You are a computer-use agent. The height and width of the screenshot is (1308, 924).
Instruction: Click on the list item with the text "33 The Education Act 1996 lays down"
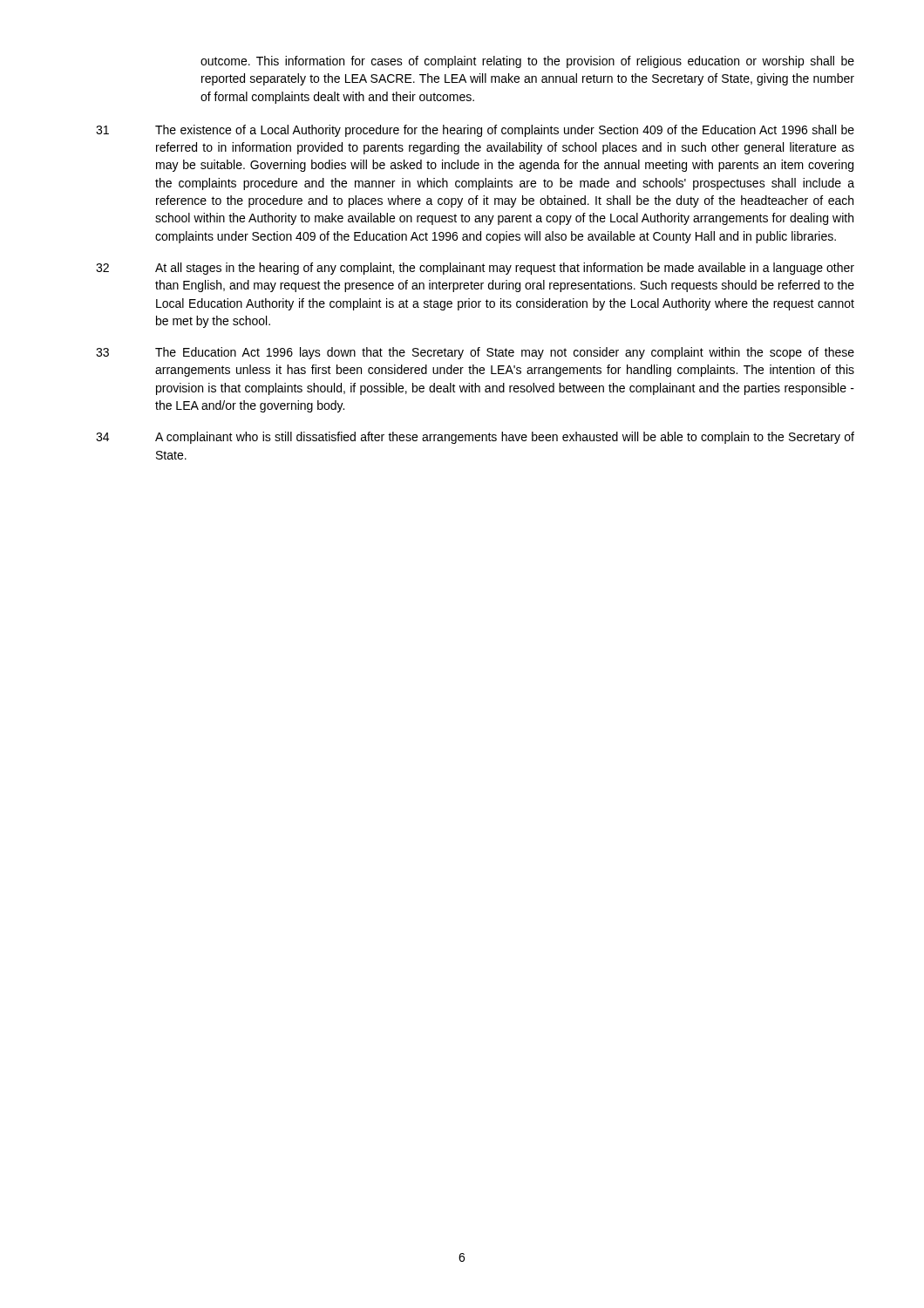475,379
